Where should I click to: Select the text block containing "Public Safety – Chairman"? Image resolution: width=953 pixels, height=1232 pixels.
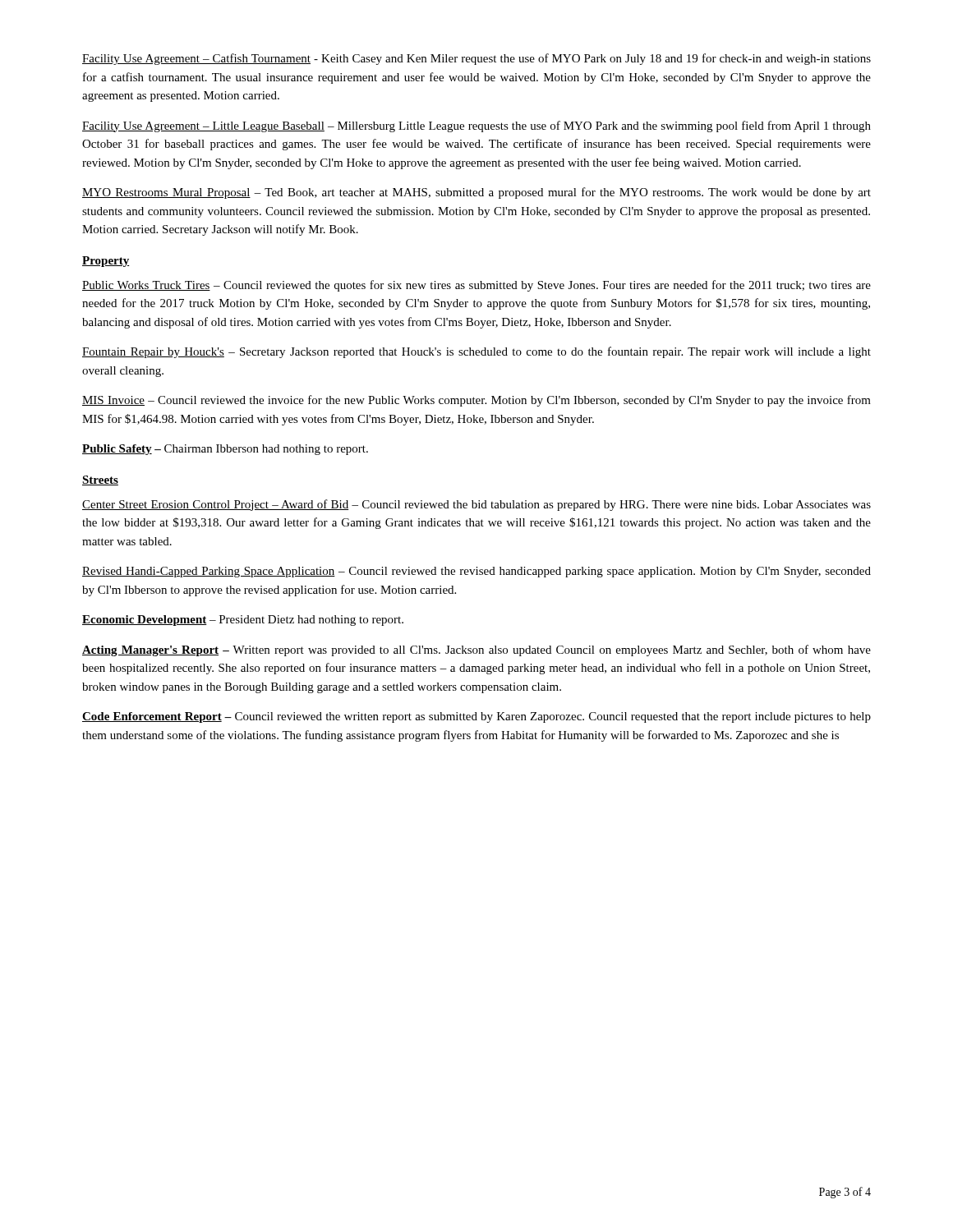point(225,448)
